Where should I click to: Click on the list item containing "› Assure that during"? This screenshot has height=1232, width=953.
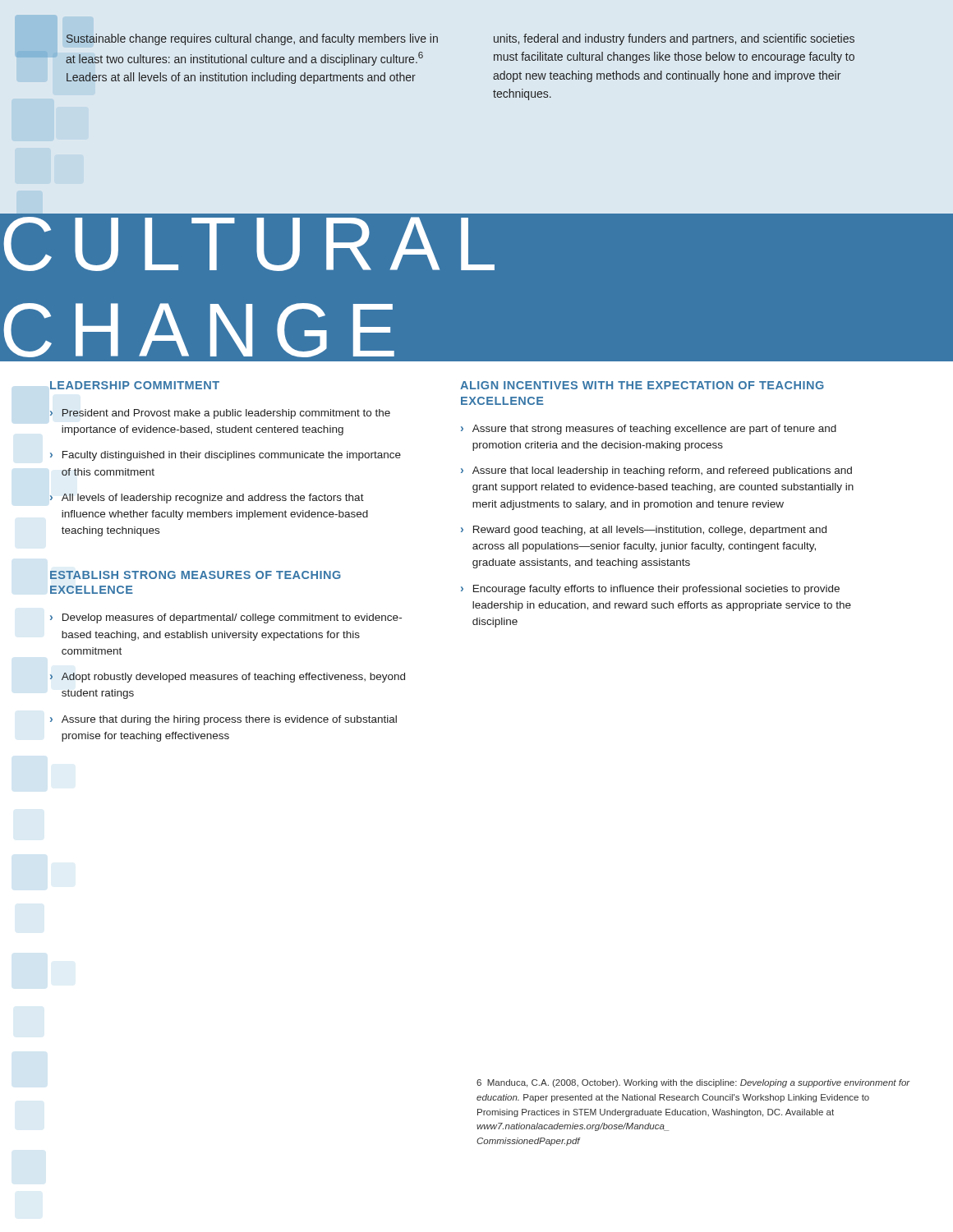click(x=230, y=727)
